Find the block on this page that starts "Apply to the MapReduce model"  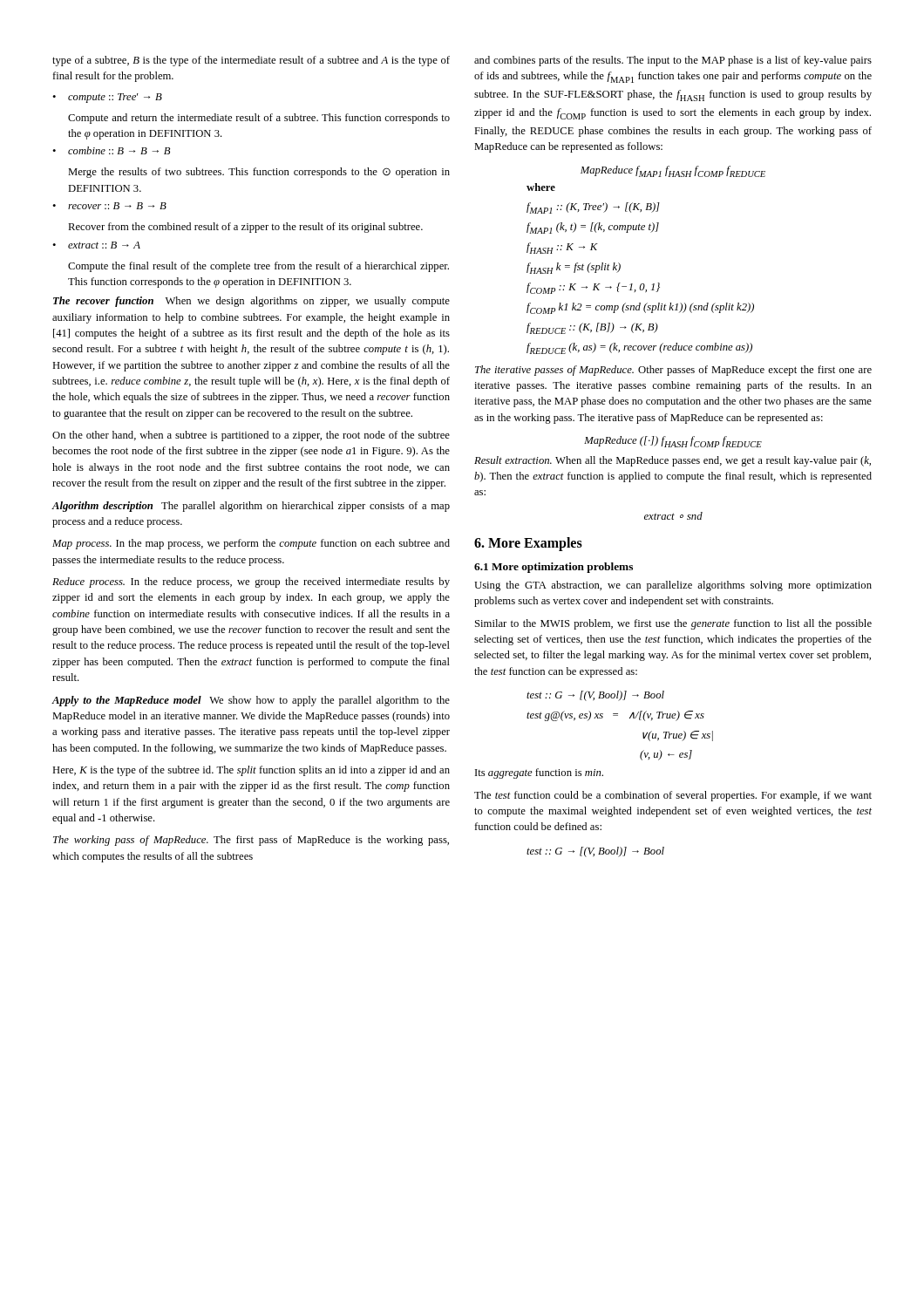coord(251,759)
